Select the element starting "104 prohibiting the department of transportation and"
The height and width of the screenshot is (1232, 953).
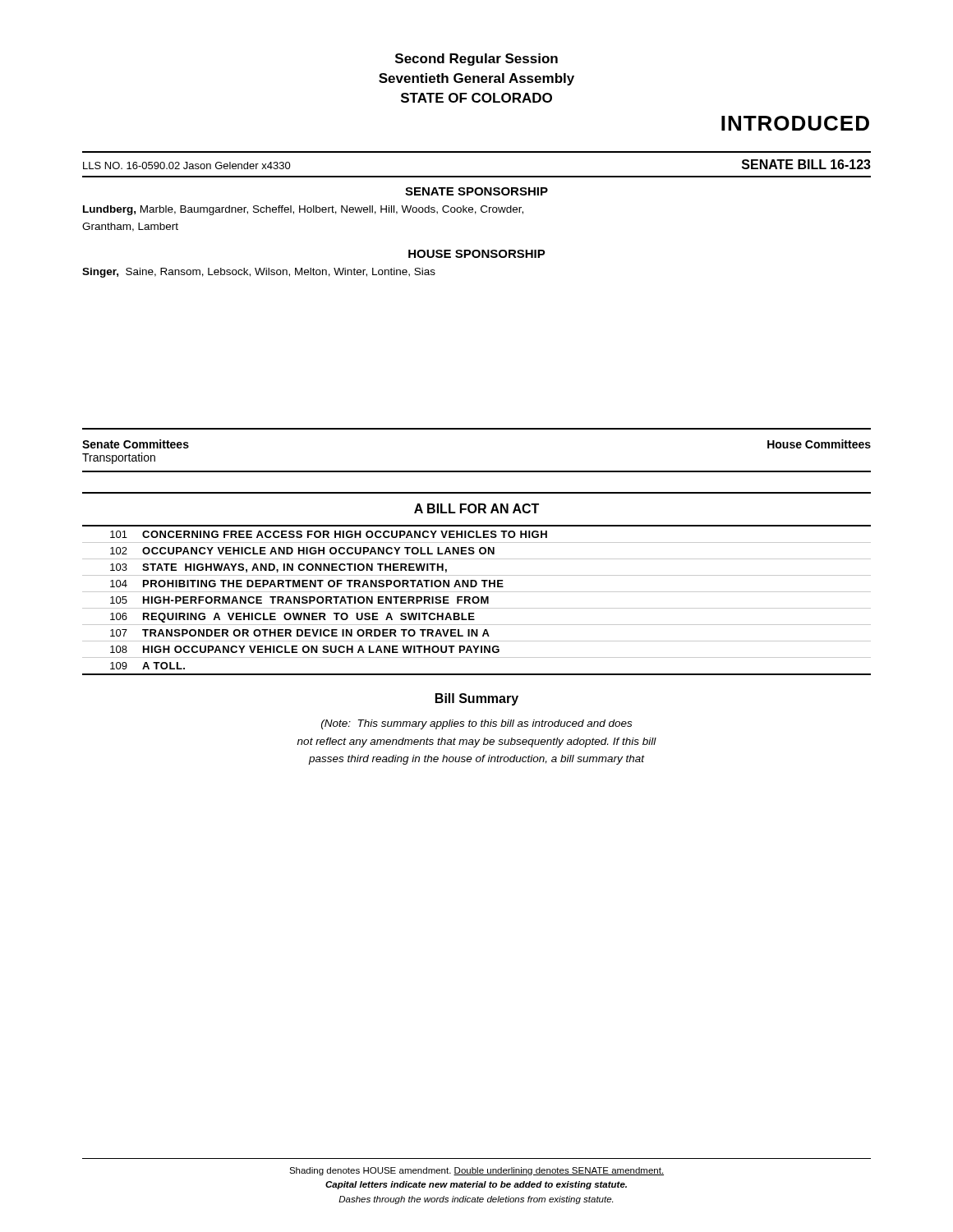click(476, 584)
